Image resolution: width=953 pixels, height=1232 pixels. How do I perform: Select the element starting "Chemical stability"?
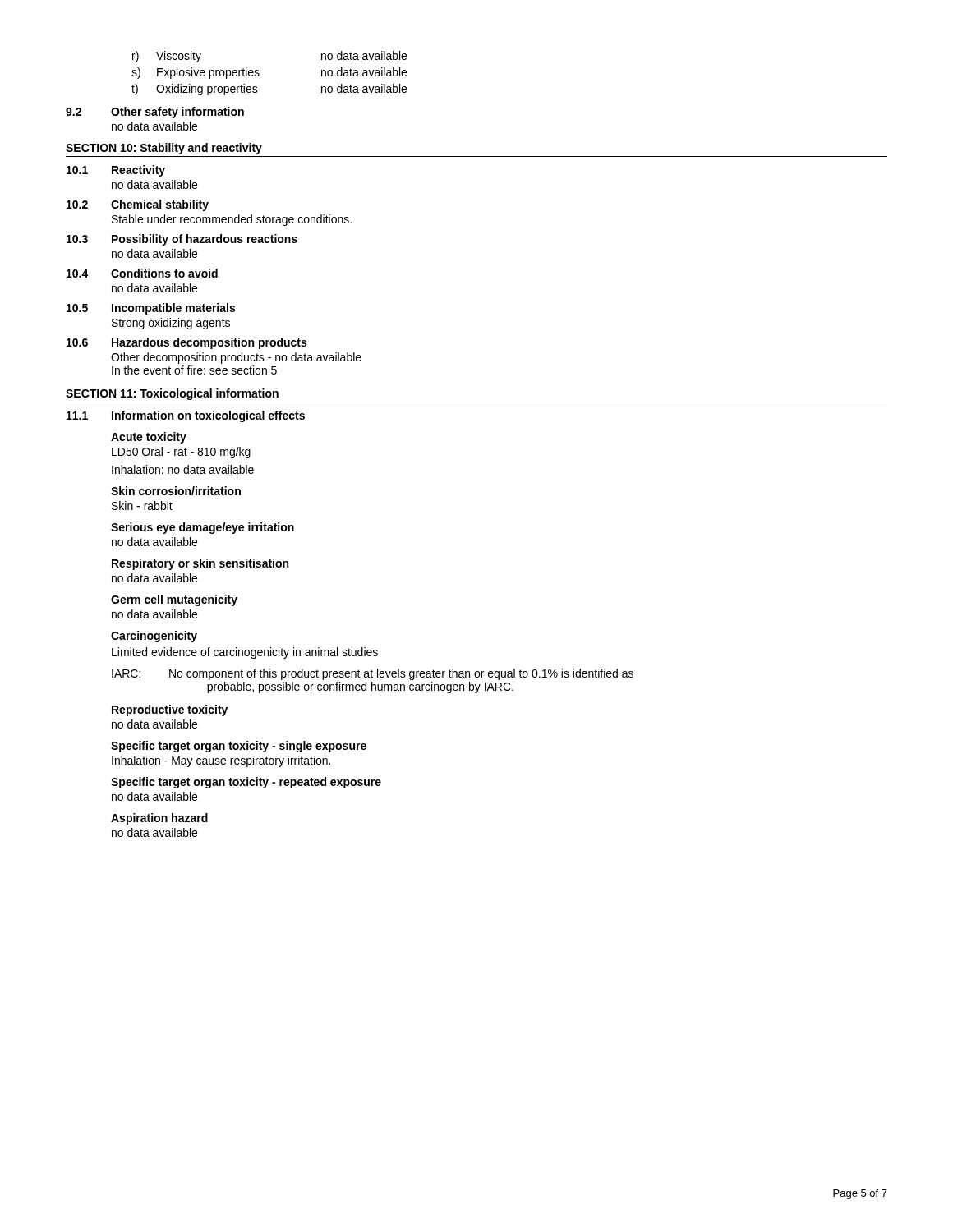point(160,205)
